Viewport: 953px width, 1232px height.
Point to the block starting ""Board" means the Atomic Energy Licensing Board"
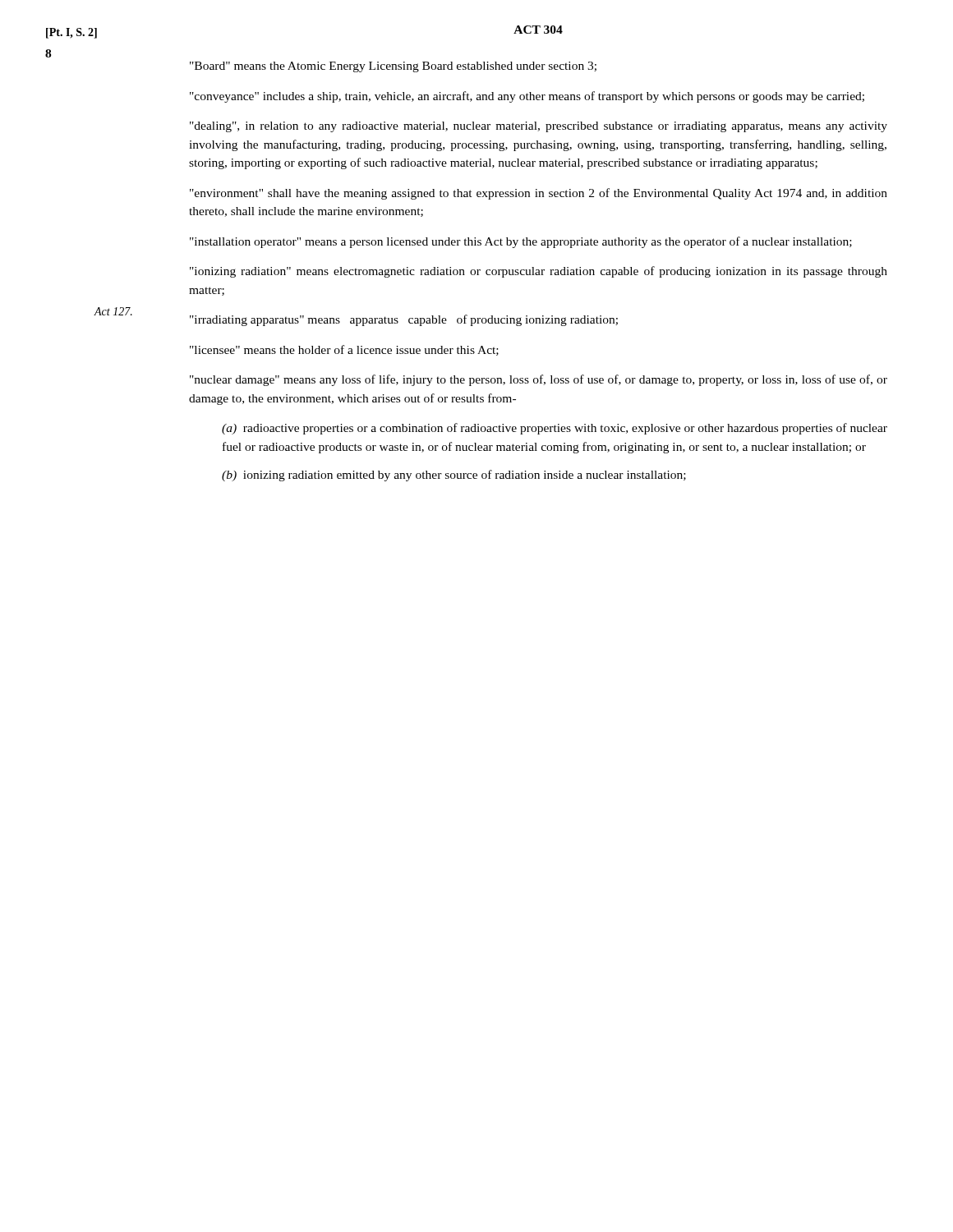[393, 66]
